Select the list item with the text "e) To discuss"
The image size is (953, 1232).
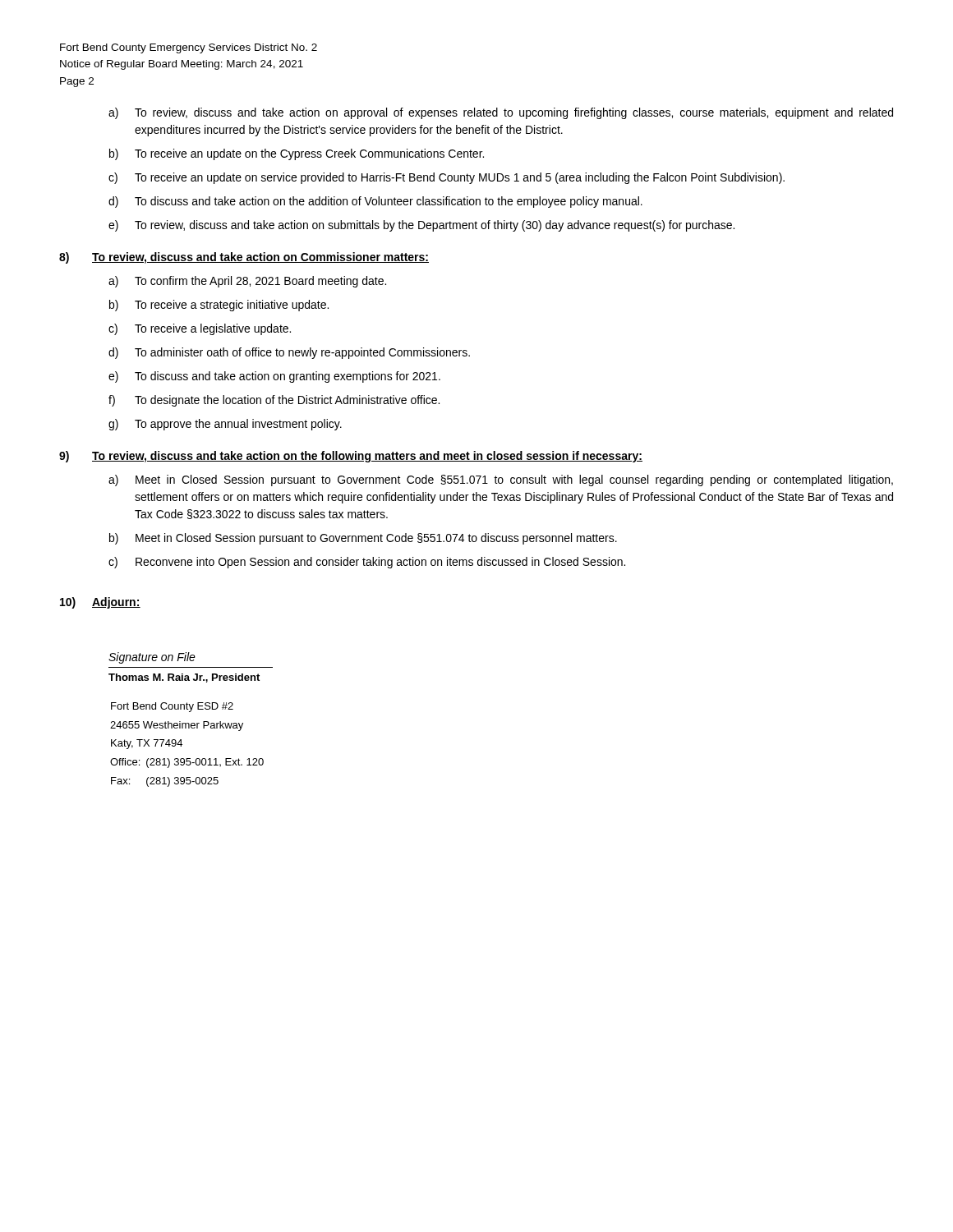tap(274, 377)
